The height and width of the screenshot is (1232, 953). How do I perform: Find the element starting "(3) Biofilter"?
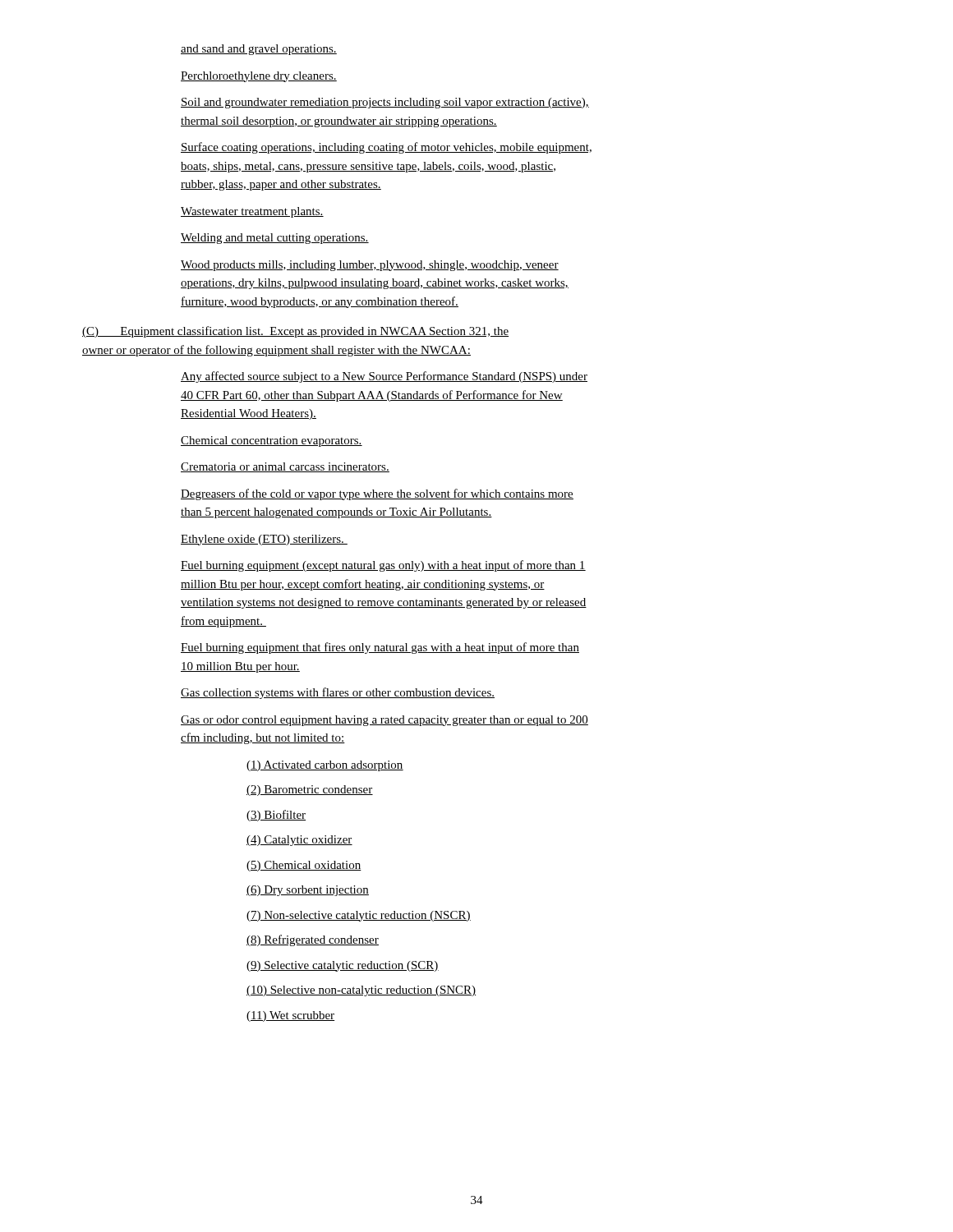point(276,814)
